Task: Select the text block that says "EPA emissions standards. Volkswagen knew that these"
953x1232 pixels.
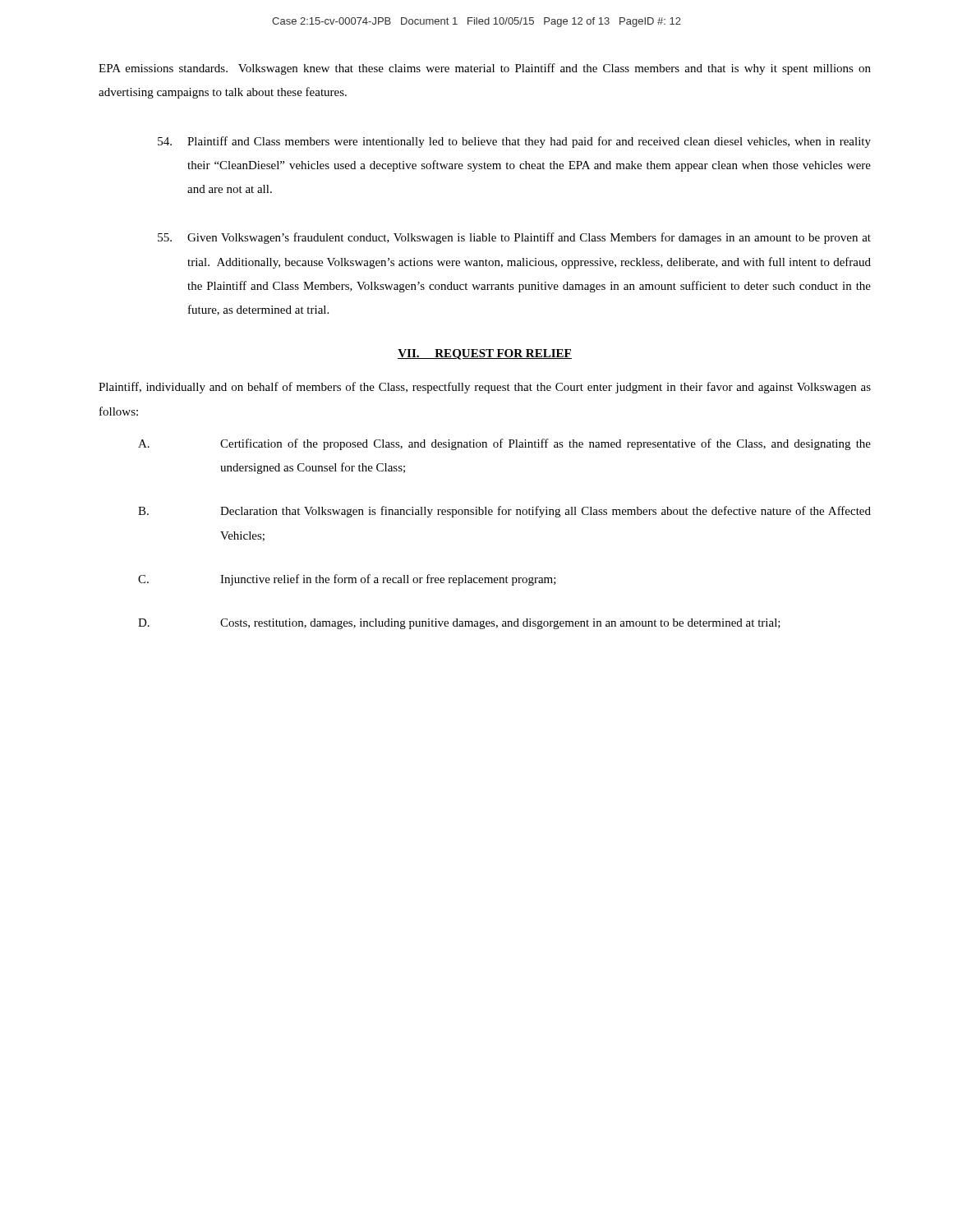Action: (x=485, y=80)
